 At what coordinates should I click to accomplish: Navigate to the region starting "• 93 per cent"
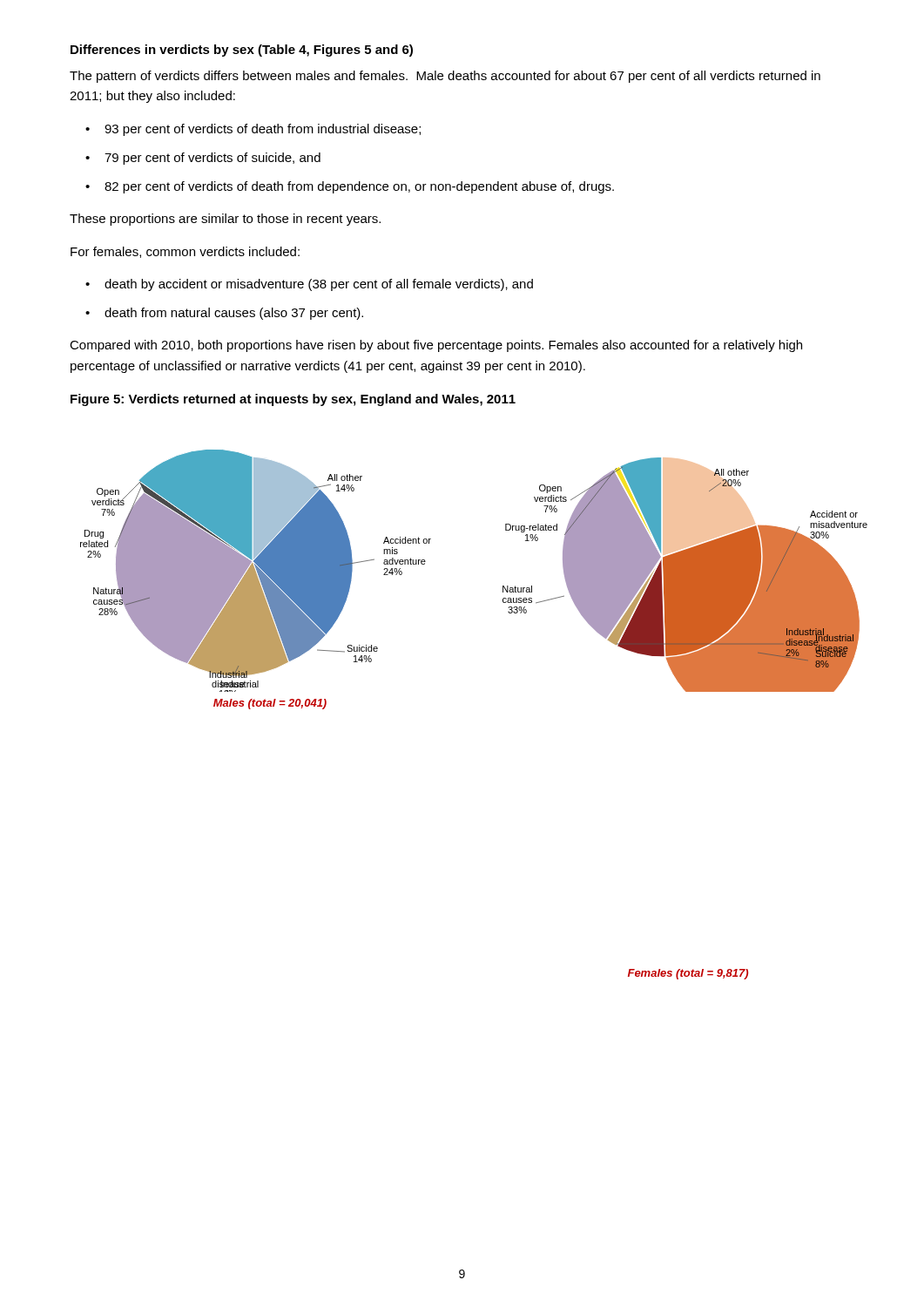pos(254,128)
